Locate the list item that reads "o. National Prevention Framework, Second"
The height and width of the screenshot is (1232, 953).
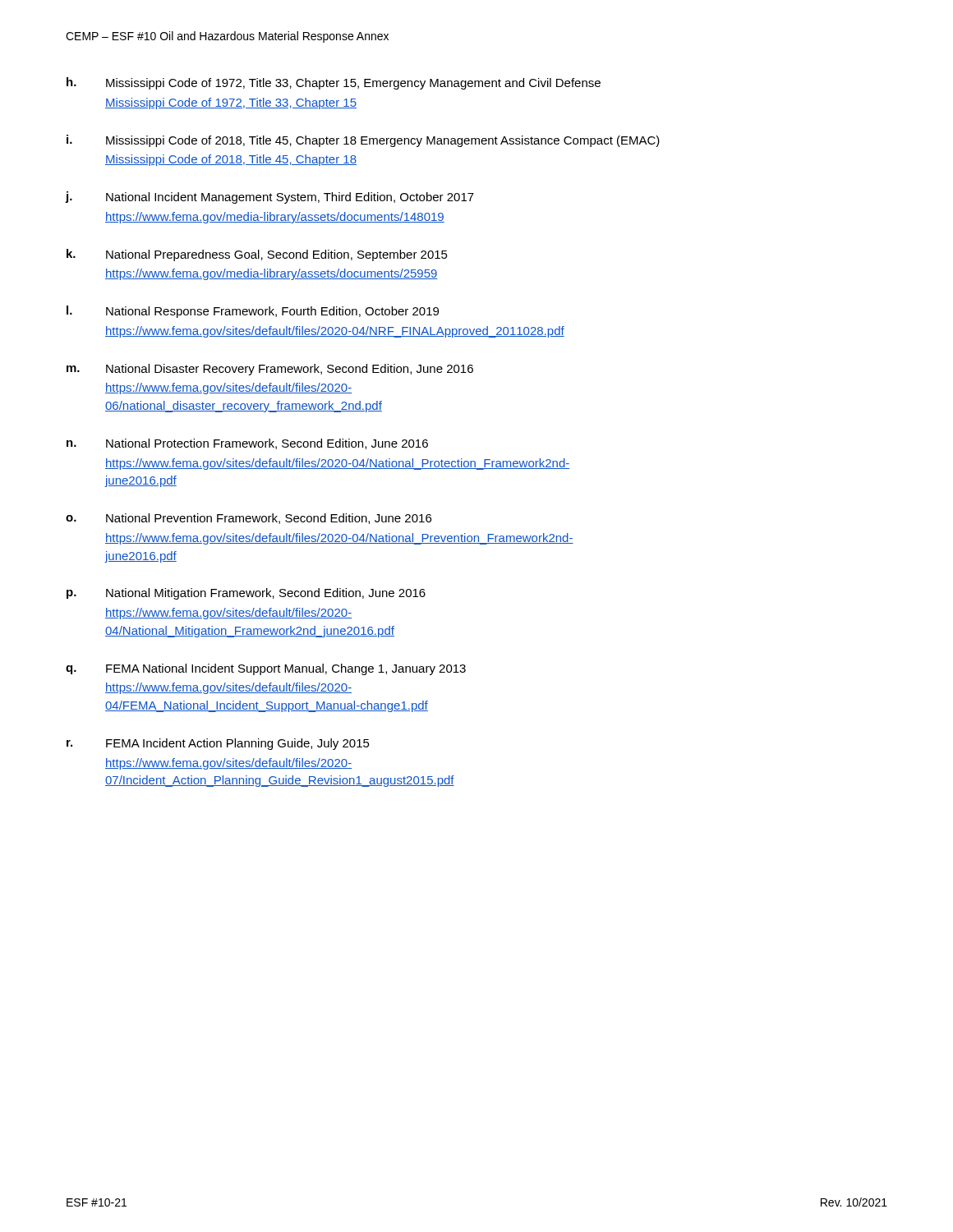[x=476, y=538]
